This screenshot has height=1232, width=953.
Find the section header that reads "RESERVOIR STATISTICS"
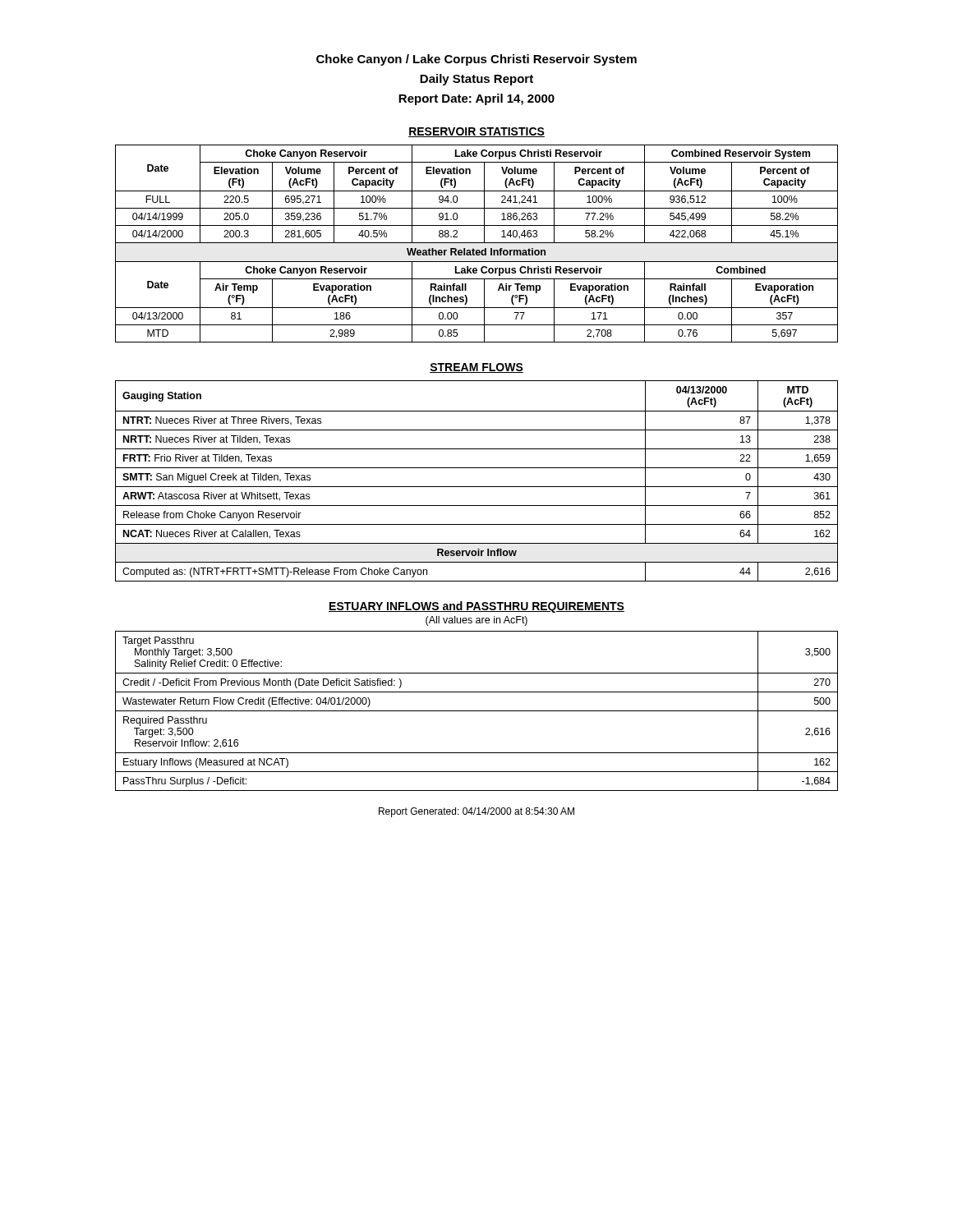coord(476,131)
